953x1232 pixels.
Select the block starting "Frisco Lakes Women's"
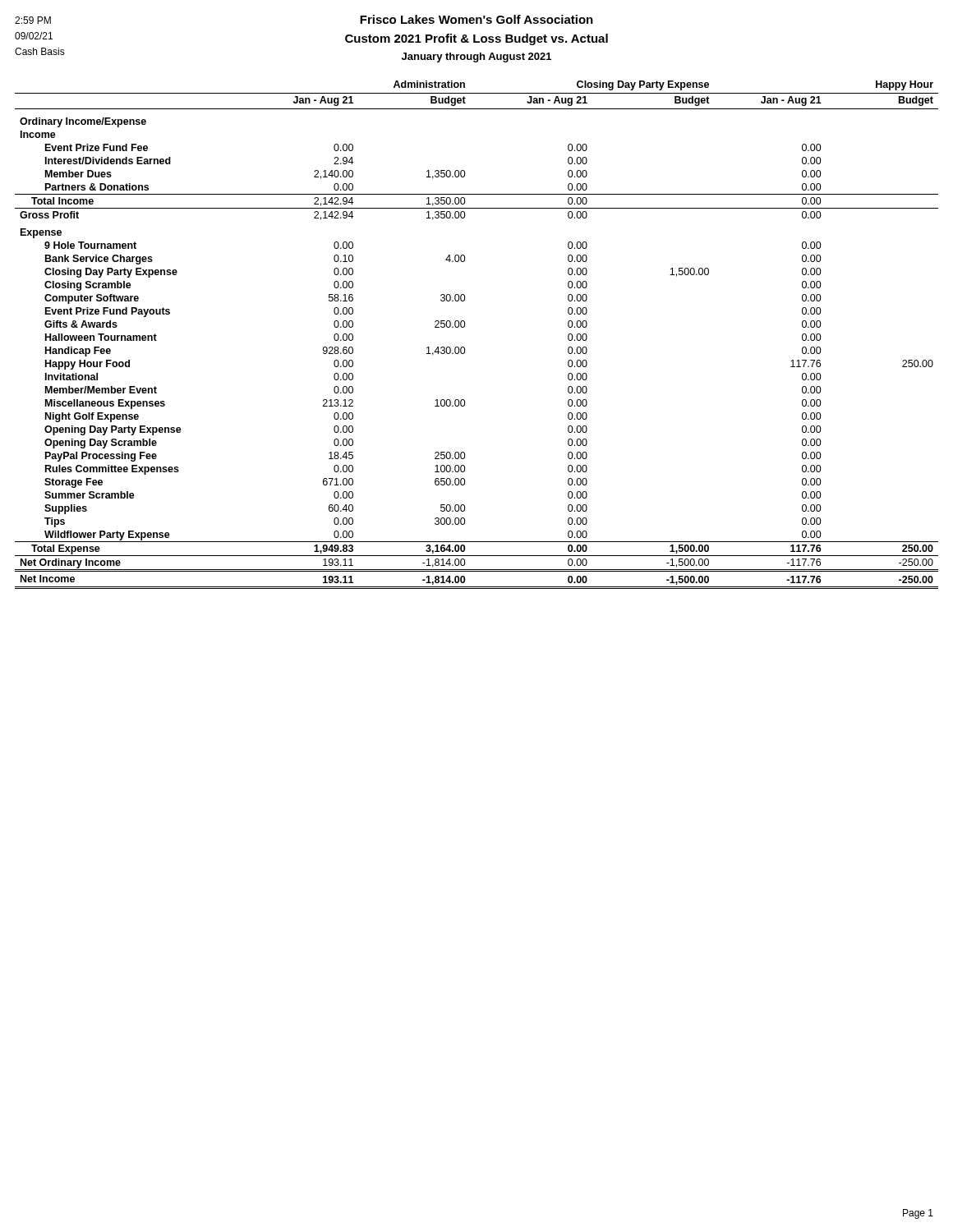[476, 37]
